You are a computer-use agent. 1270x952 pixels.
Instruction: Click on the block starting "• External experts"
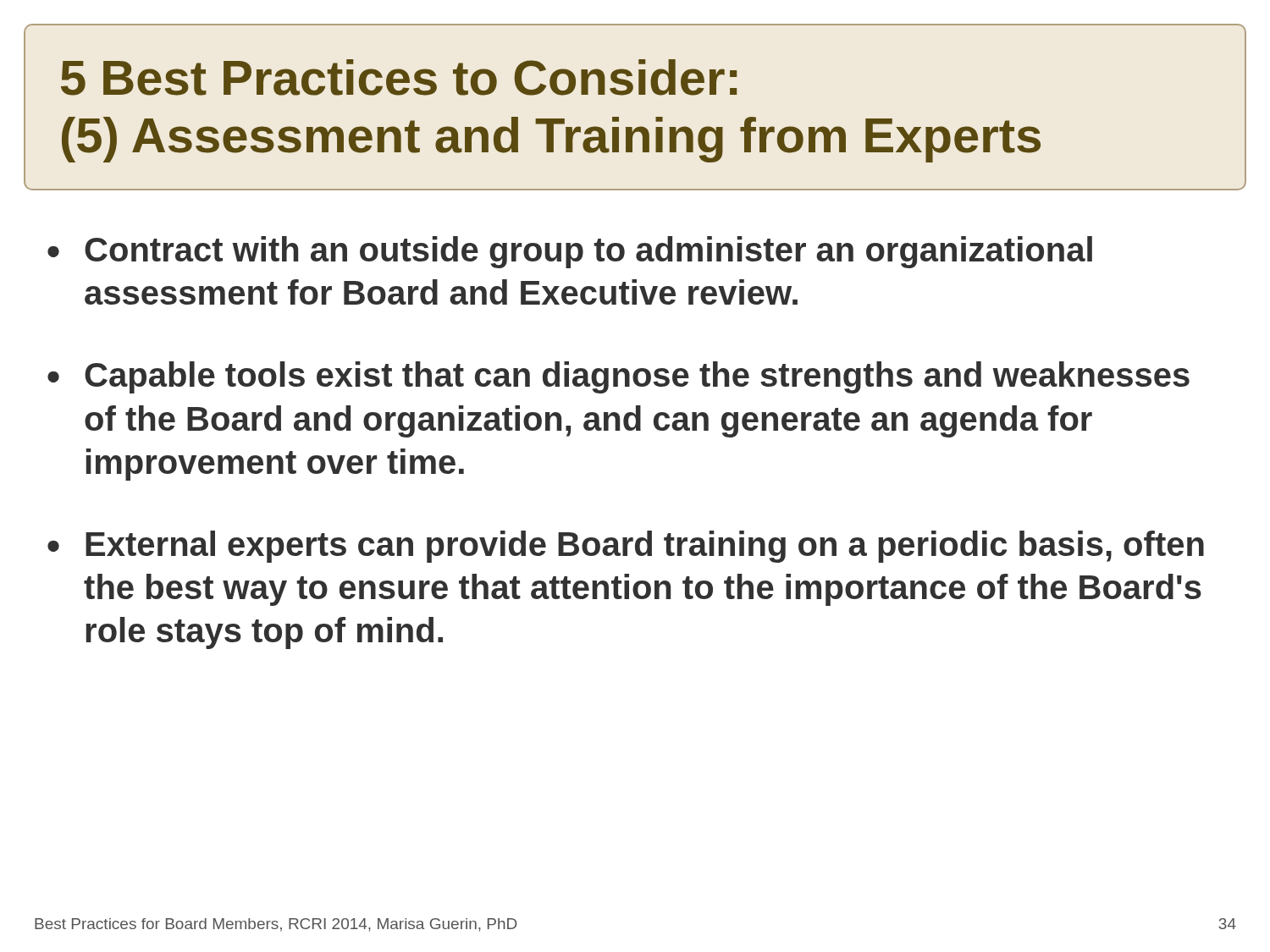[633, 588]
